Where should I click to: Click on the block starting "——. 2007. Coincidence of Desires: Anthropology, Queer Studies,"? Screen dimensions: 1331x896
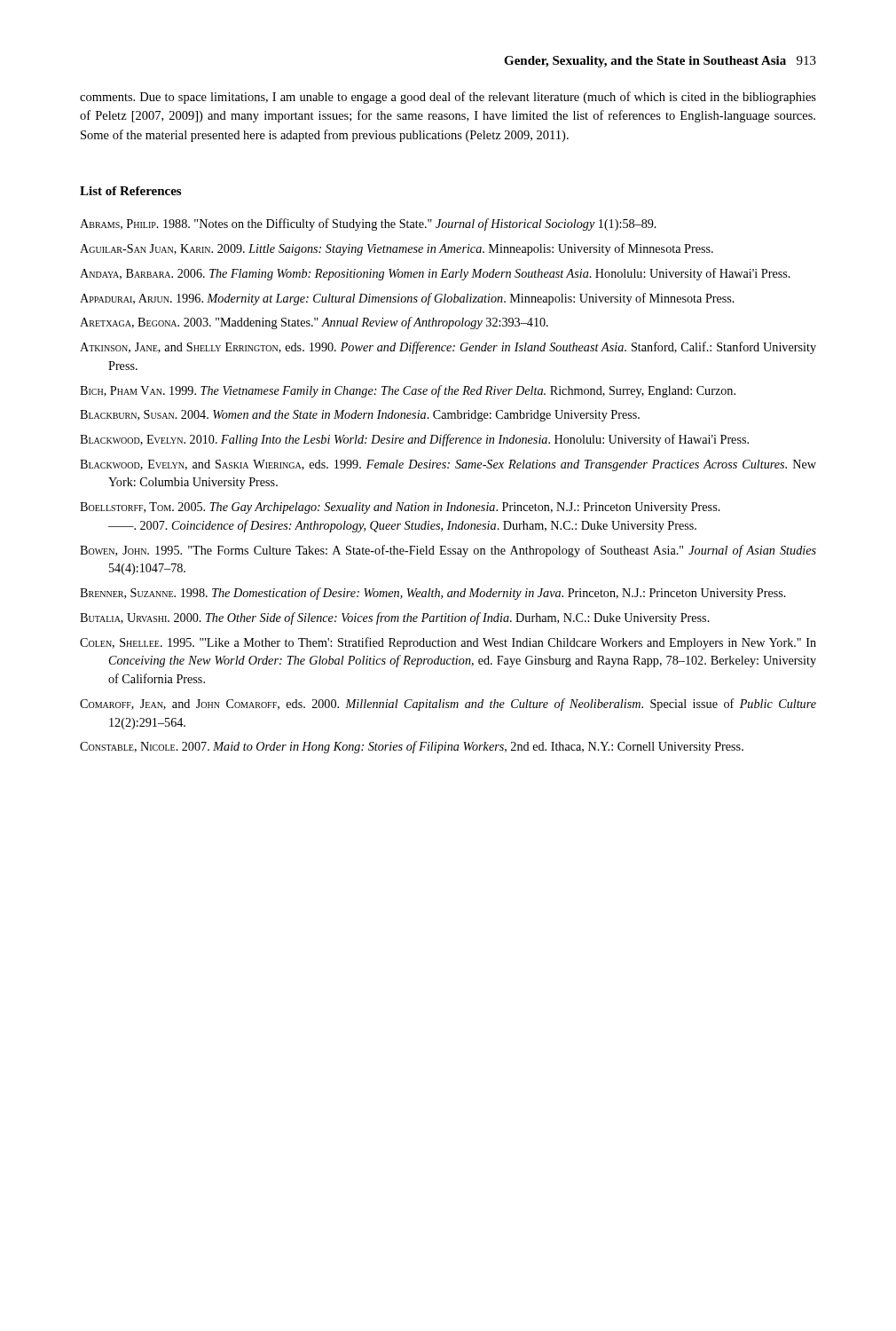click(403, 525)
